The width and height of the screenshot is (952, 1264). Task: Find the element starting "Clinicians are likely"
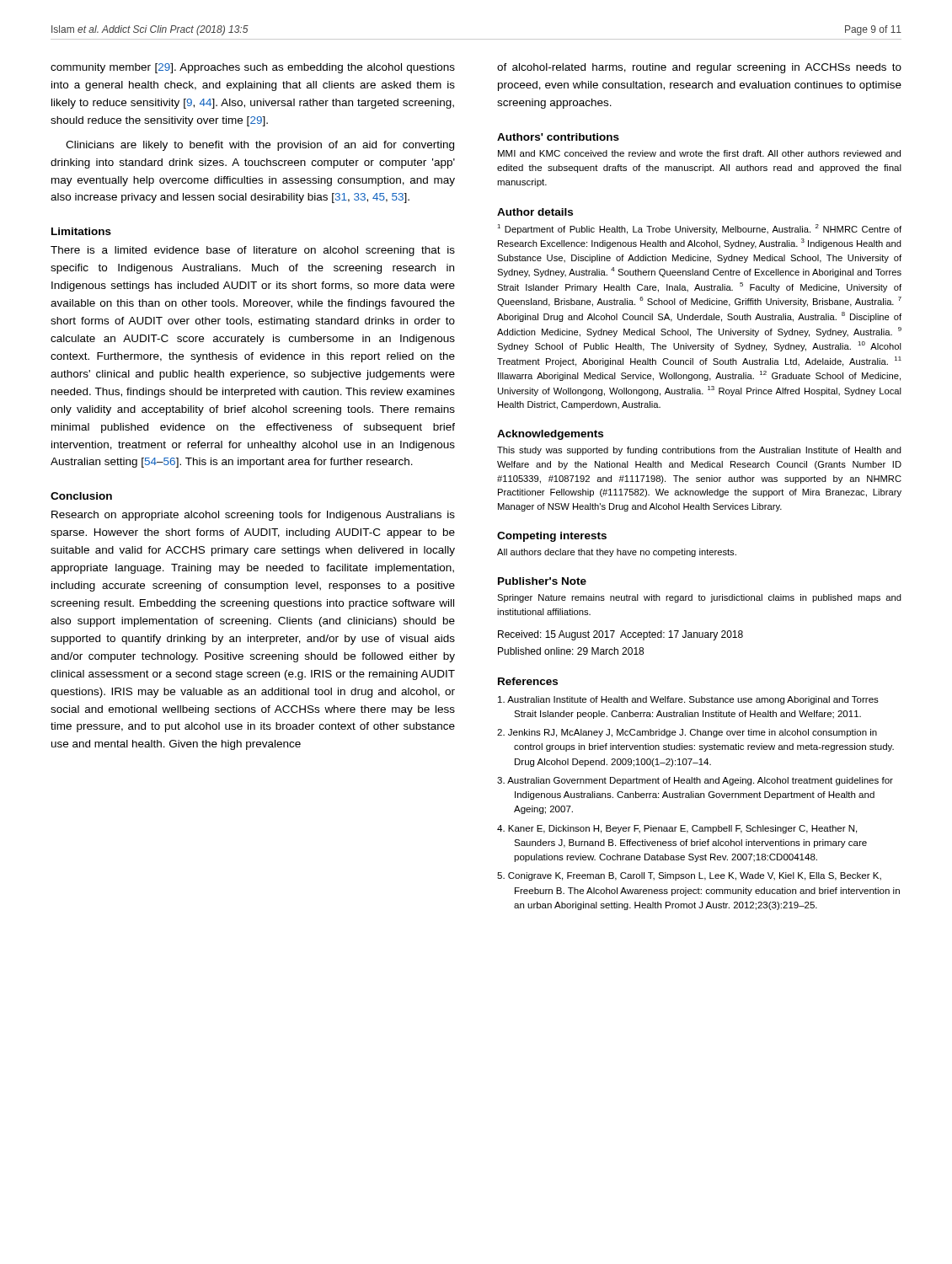[x=253, y=172]
